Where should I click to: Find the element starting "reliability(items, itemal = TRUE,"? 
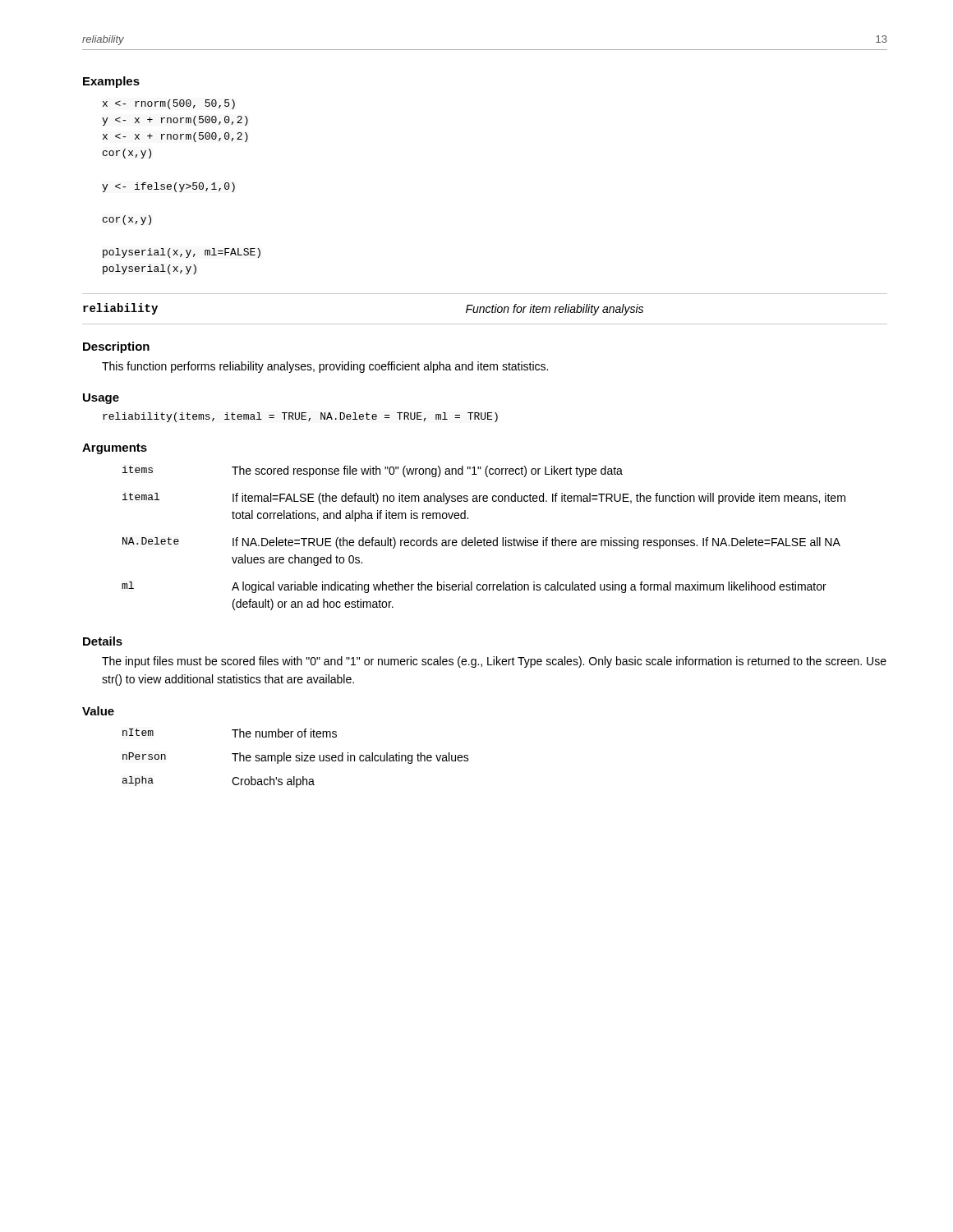[301, 417]
